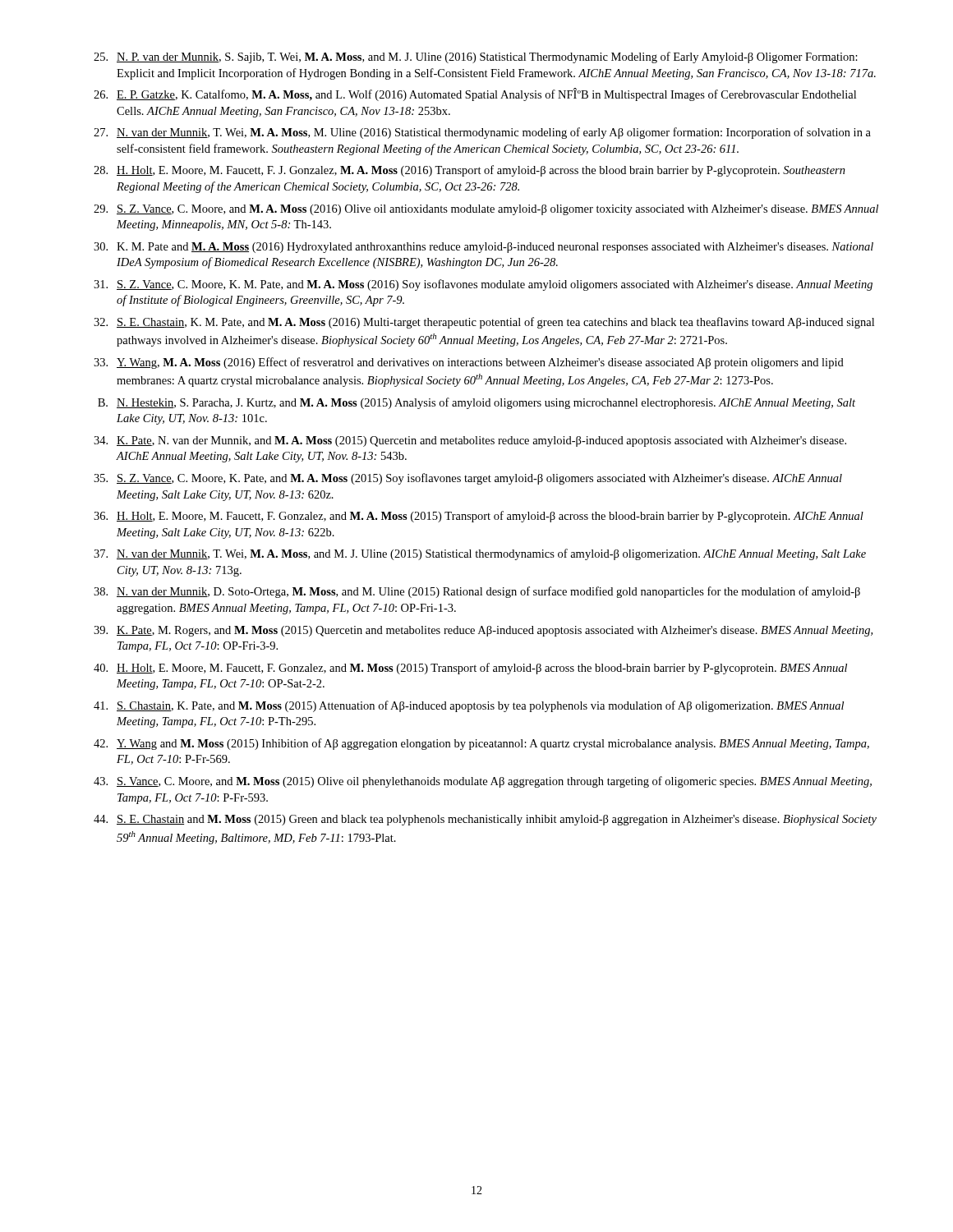
Task: Navigate to the text block starting "41. S. Chastain, K. Pate,"
Action: click(476, 714)
